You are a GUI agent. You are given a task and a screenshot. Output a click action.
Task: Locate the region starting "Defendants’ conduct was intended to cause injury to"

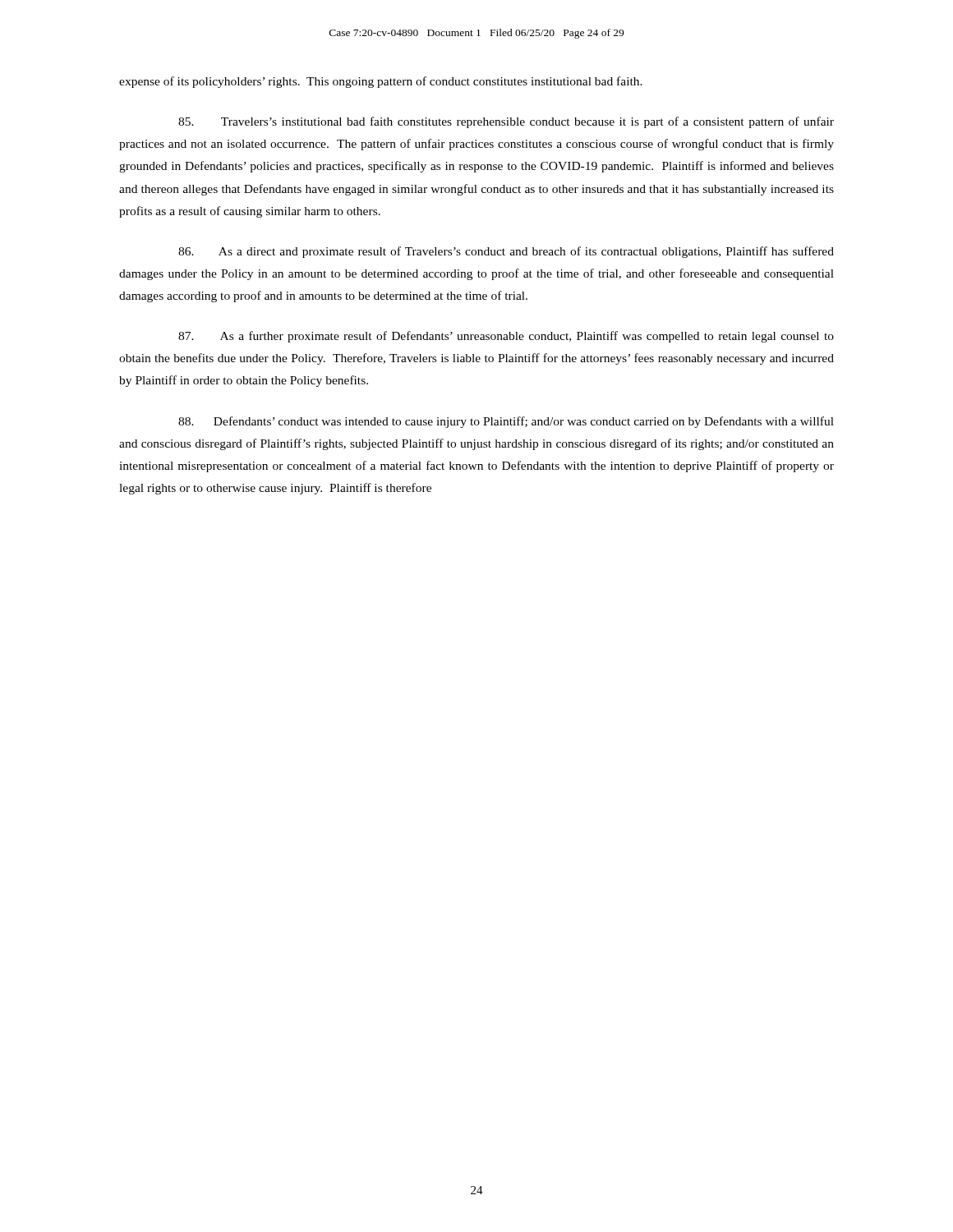[x=476, y=454]
